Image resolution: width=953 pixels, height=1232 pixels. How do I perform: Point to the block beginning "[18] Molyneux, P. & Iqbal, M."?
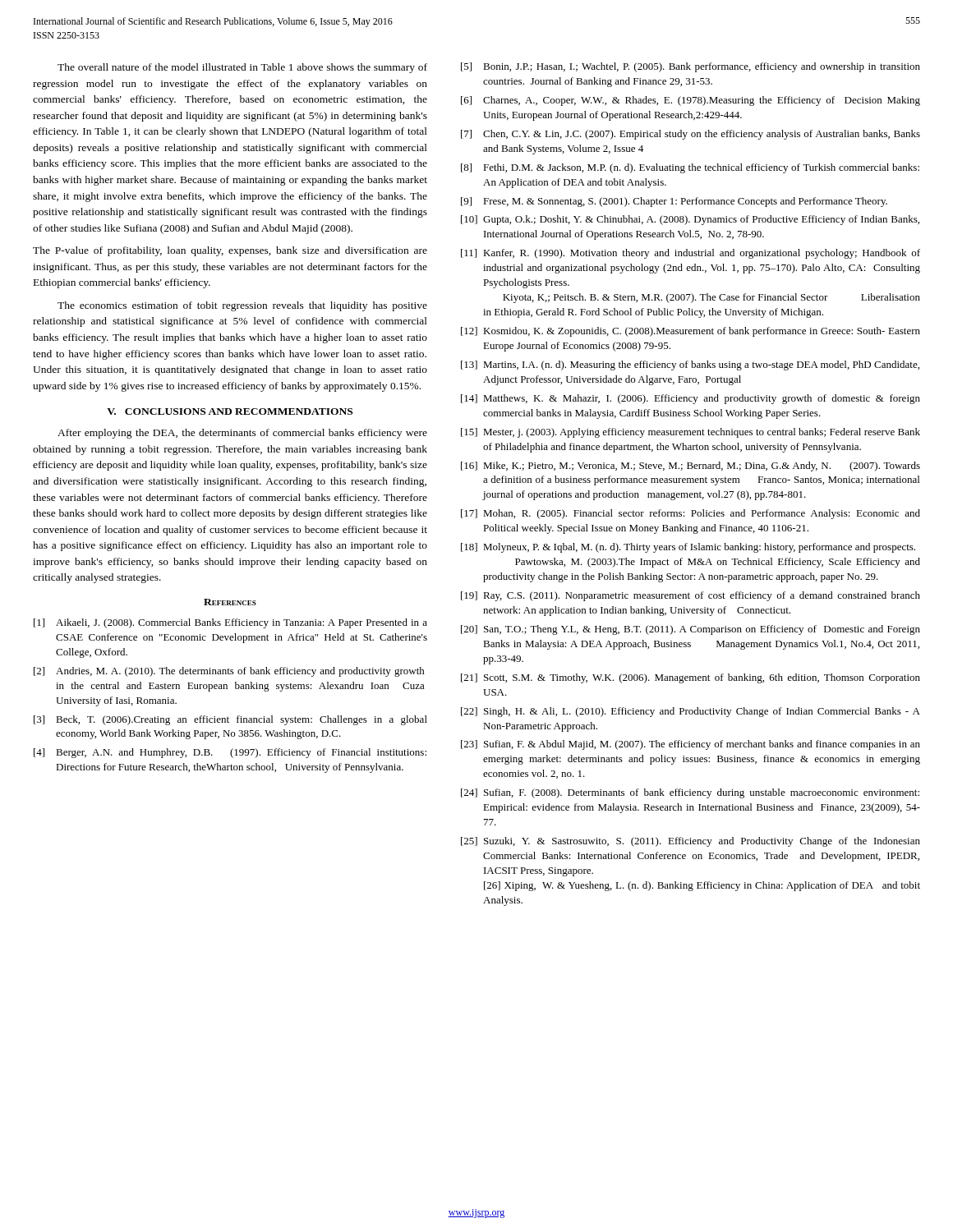coord(690,562)
